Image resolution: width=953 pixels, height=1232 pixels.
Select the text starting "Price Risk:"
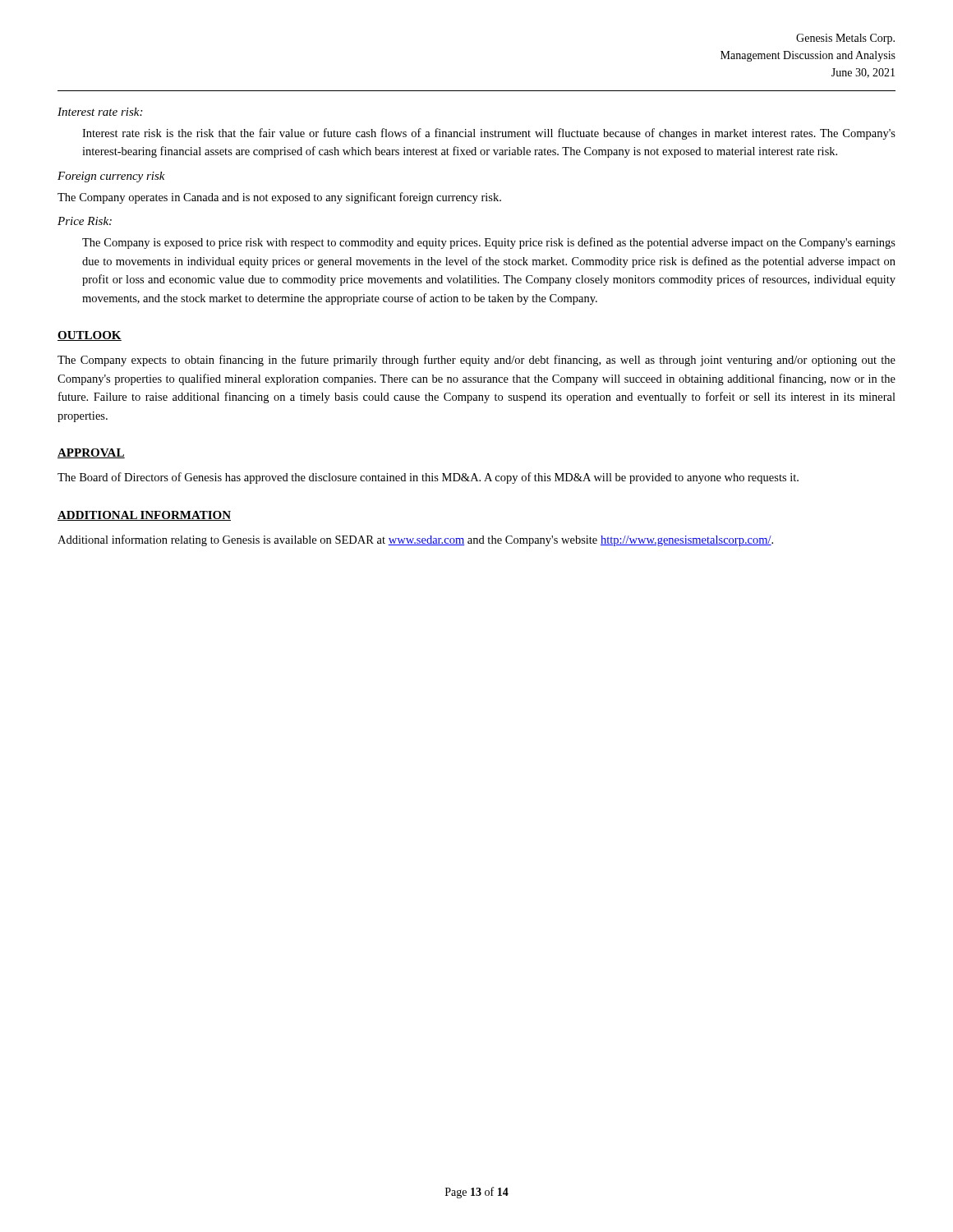tap(85, 221)
